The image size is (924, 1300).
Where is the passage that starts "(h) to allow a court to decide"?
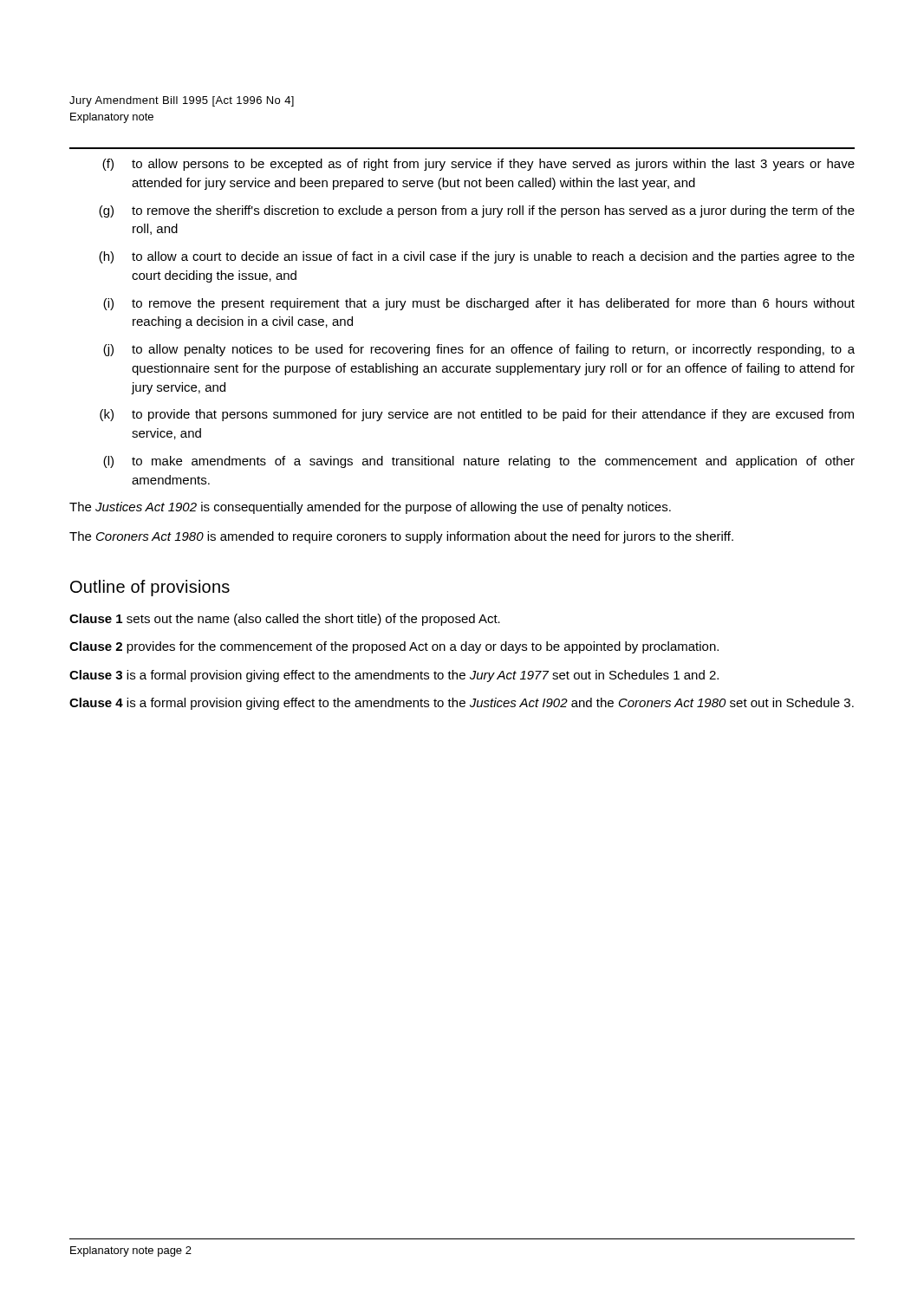pos(462,266)
